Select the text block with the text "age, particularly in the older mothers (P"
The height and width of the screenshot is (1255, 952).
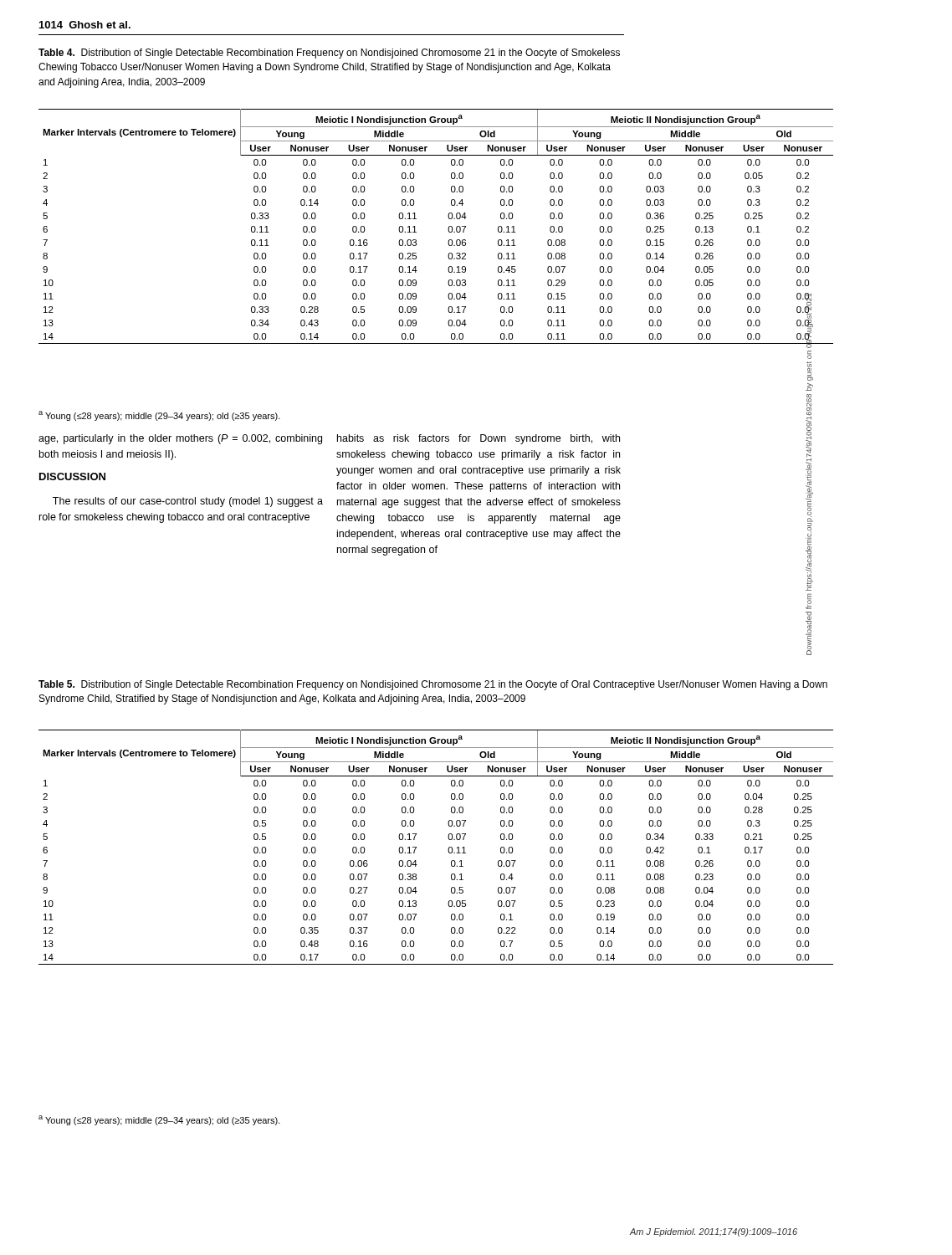[181, 446]
